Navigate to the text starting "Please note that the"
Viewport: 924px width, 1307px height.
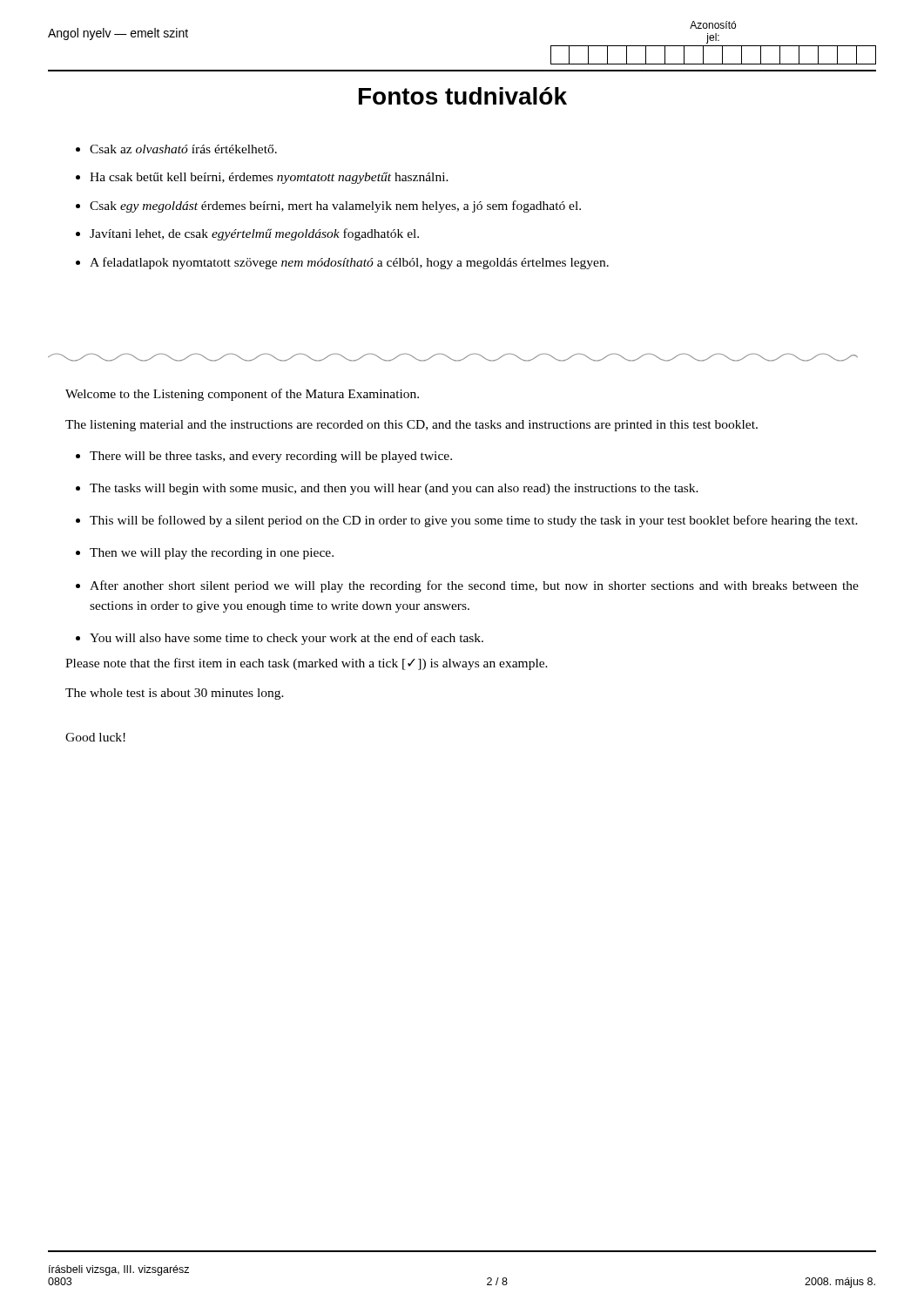[x=307, y=663]
